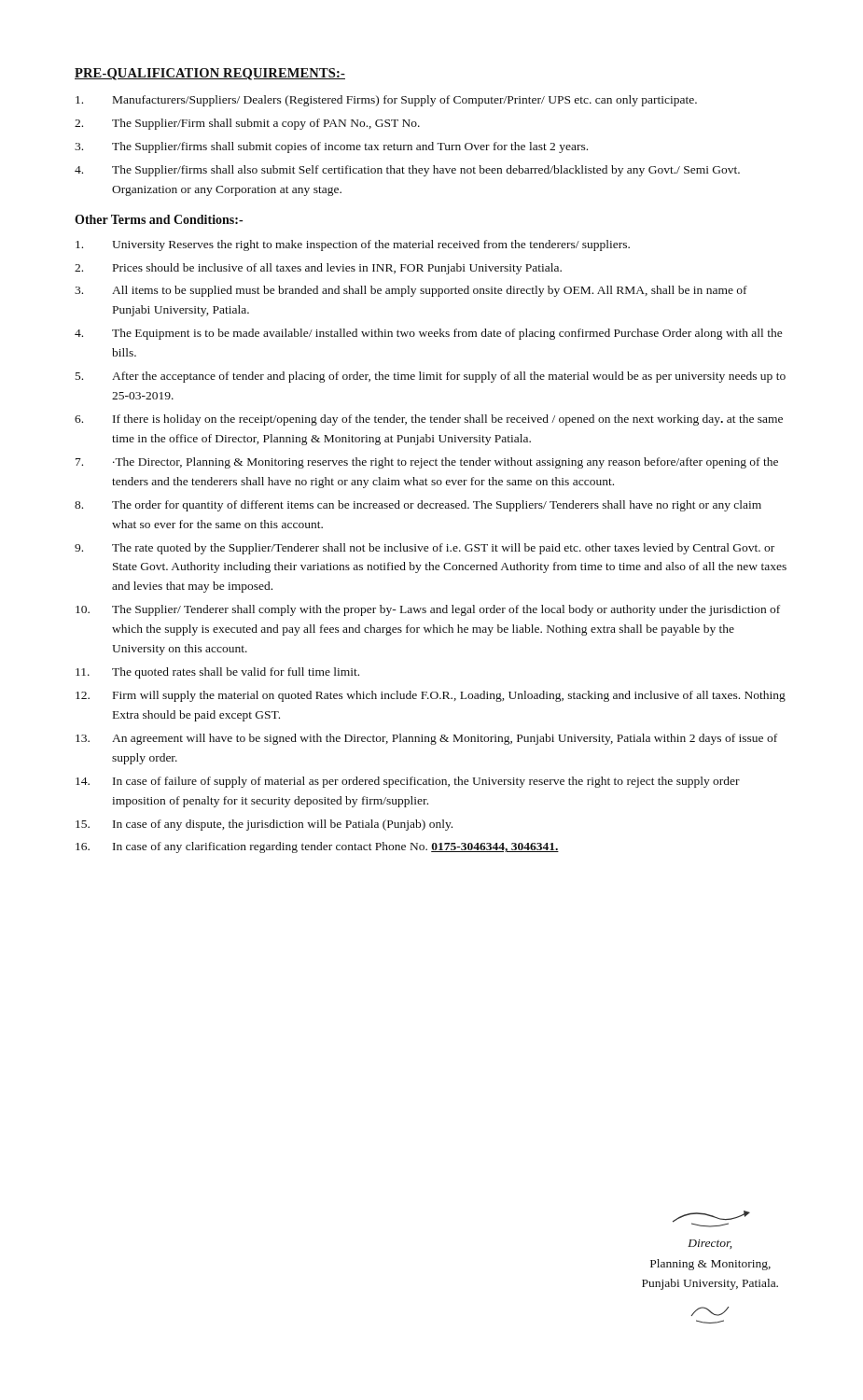Point to the text starting "6. If there is holiday"
This screenshot has width=863, height=1400.
point(432,429)
